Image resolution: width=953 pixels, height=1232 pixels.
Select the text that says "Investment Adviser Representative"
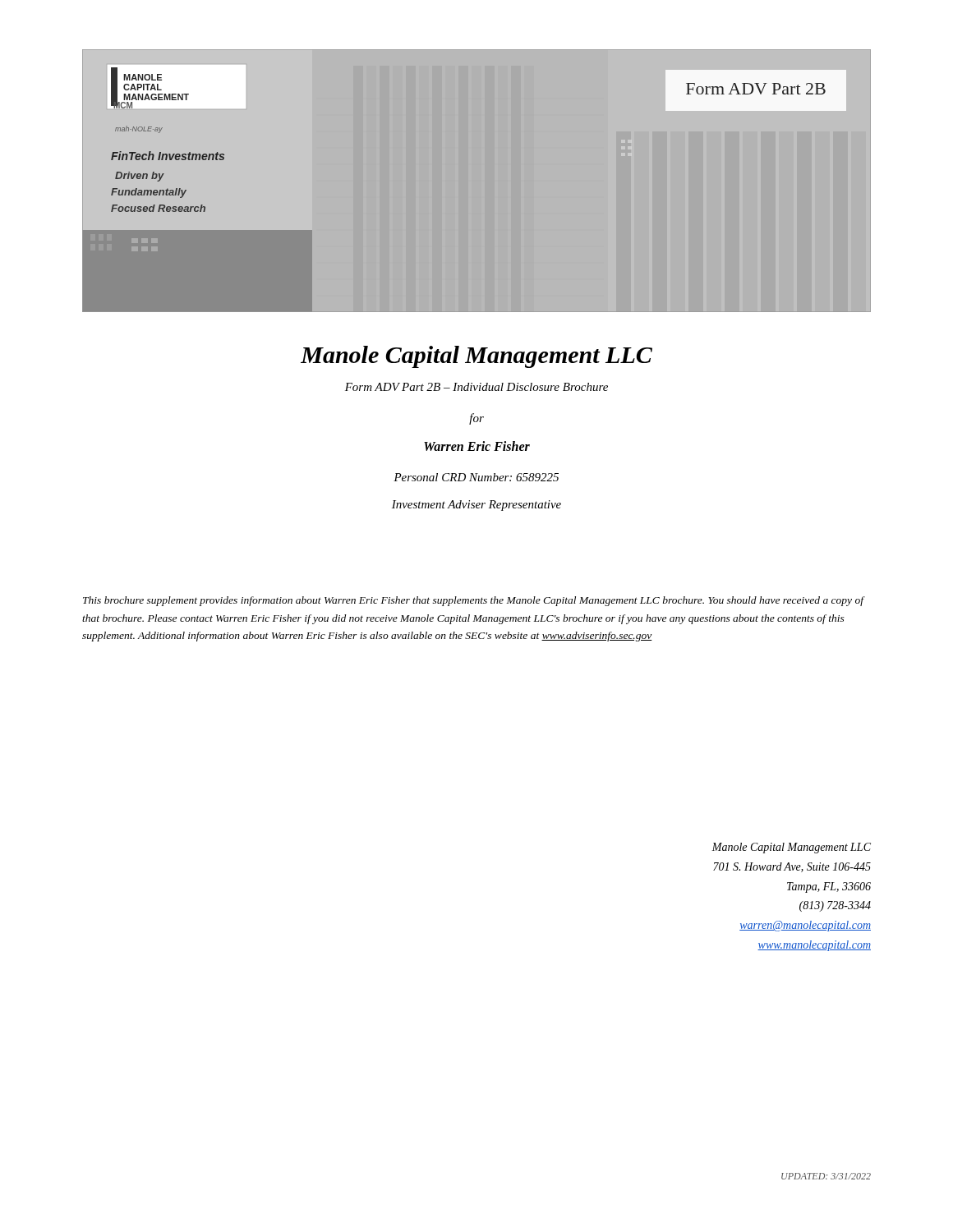tap(476, 504)
